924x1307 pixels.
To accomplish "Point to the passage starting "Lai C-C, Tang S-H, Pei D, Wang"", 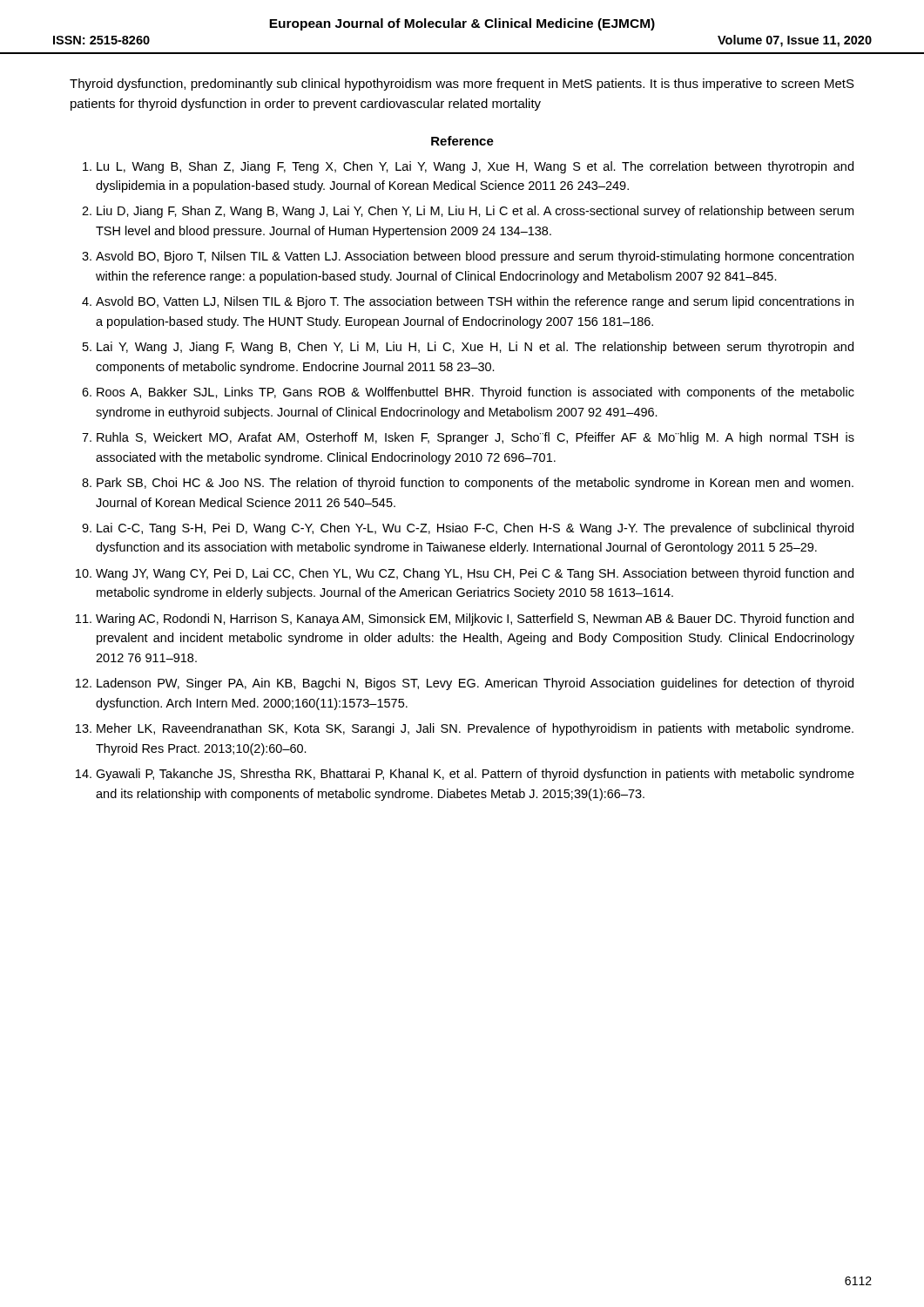I will pyautogui.click(x=475, y=538).
